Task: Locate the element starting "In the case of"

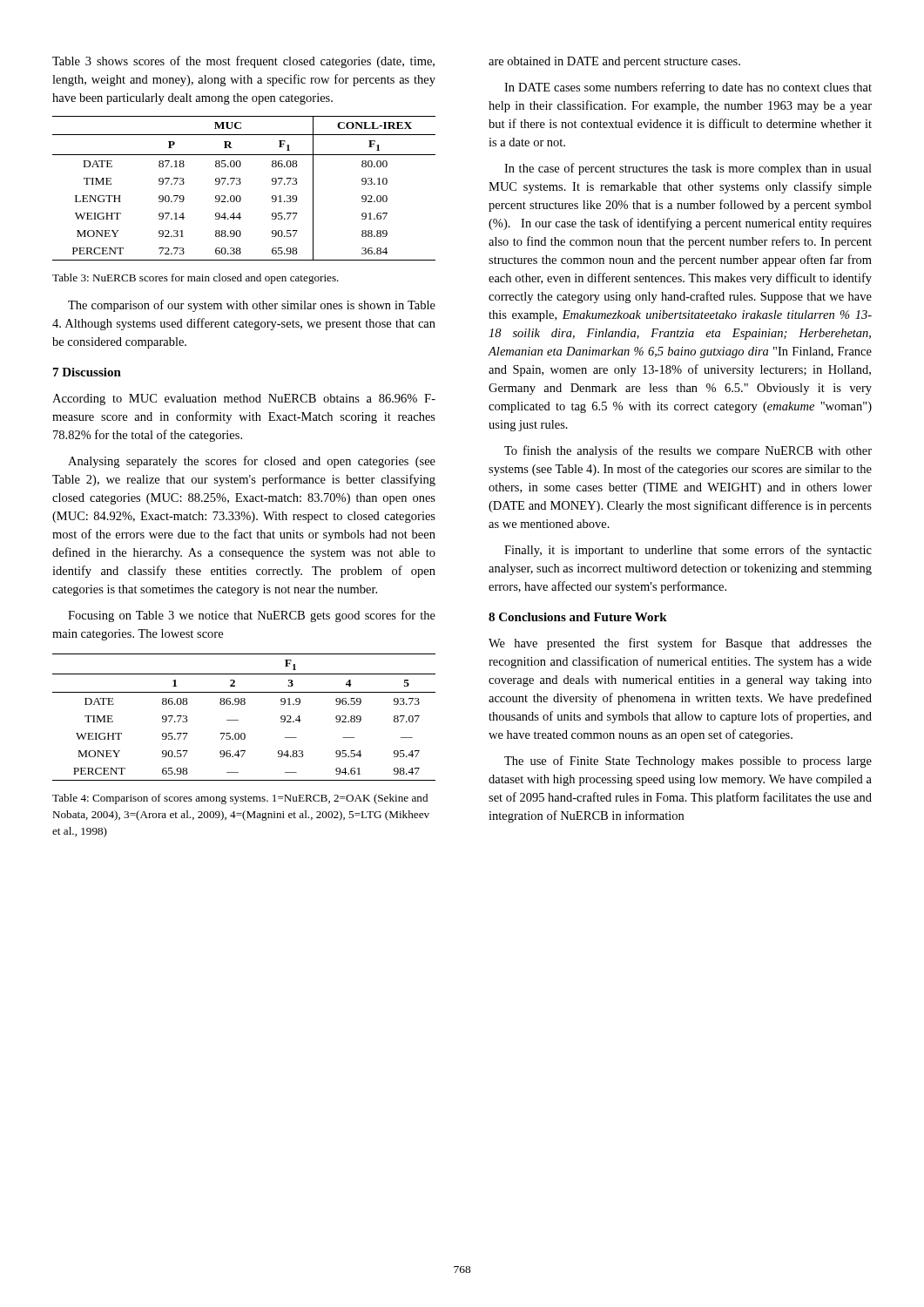Action: [680, 297]
